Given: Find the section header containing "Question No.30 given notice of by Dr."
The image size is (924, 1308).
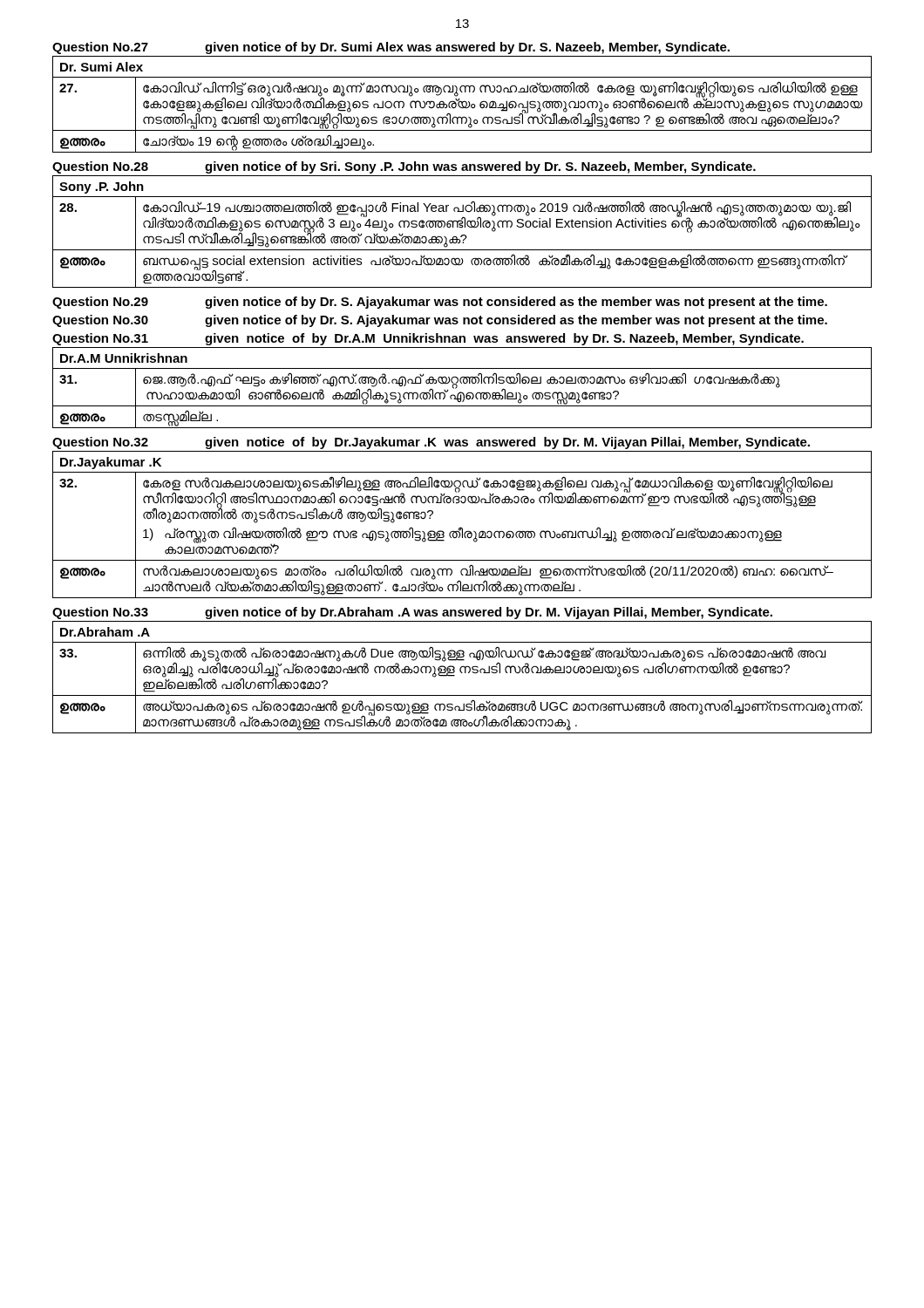Looking at the screenshot, I should [440, 320].
